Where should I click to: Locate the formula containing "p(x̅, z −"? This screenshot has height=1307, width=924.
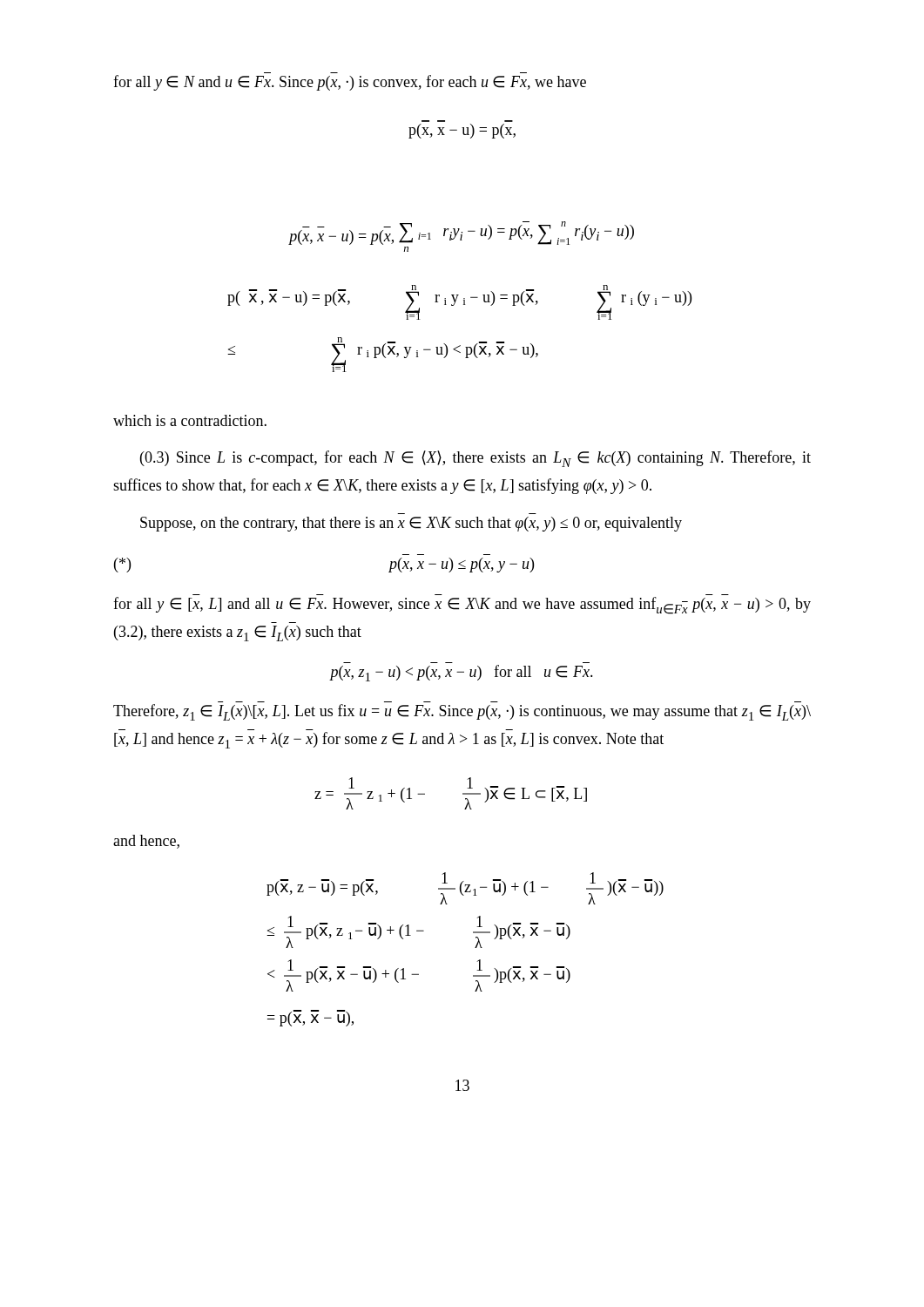[x=462, y=962]
